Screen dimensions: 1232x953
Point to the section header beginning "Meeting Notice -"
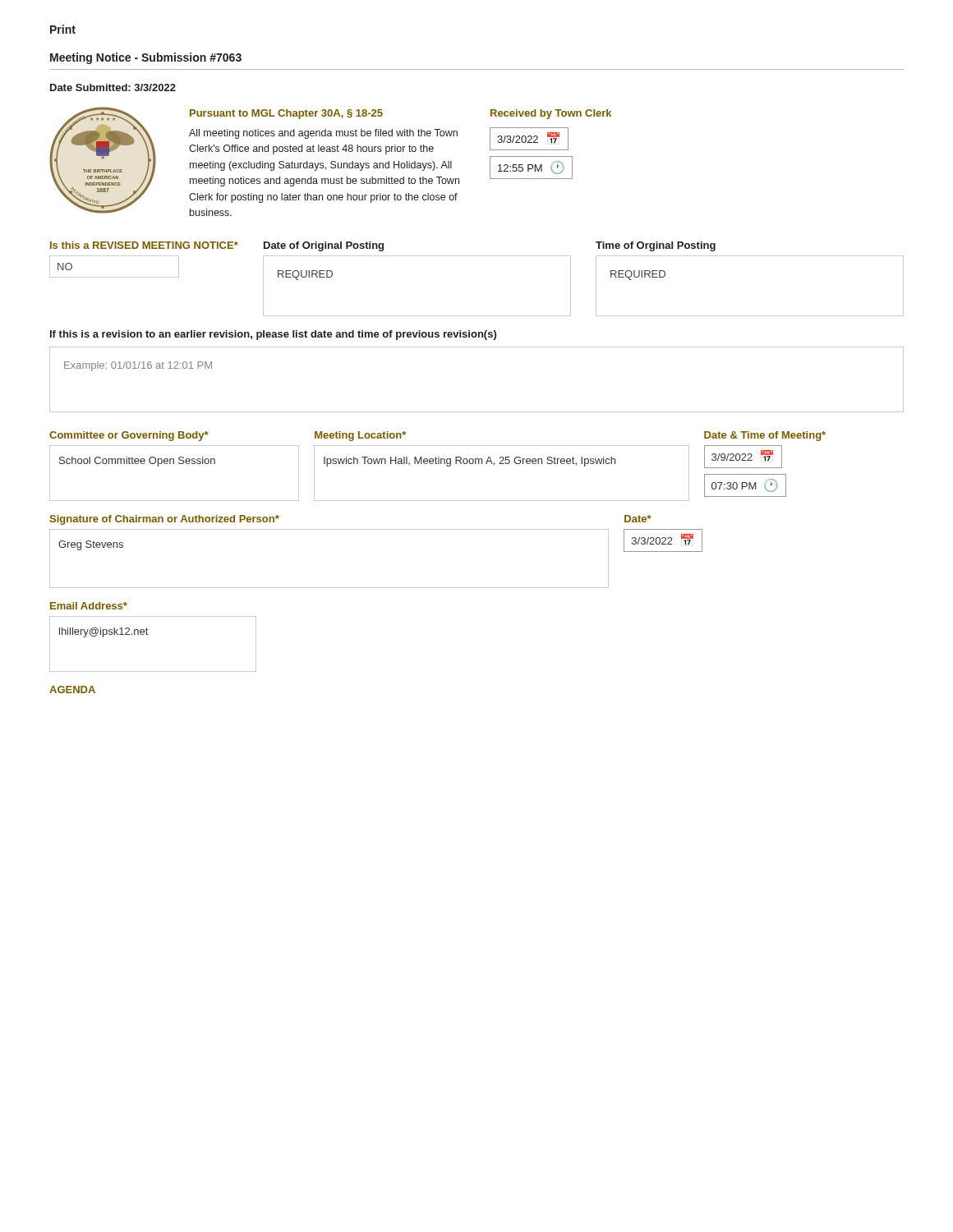(x=145, y=57)
